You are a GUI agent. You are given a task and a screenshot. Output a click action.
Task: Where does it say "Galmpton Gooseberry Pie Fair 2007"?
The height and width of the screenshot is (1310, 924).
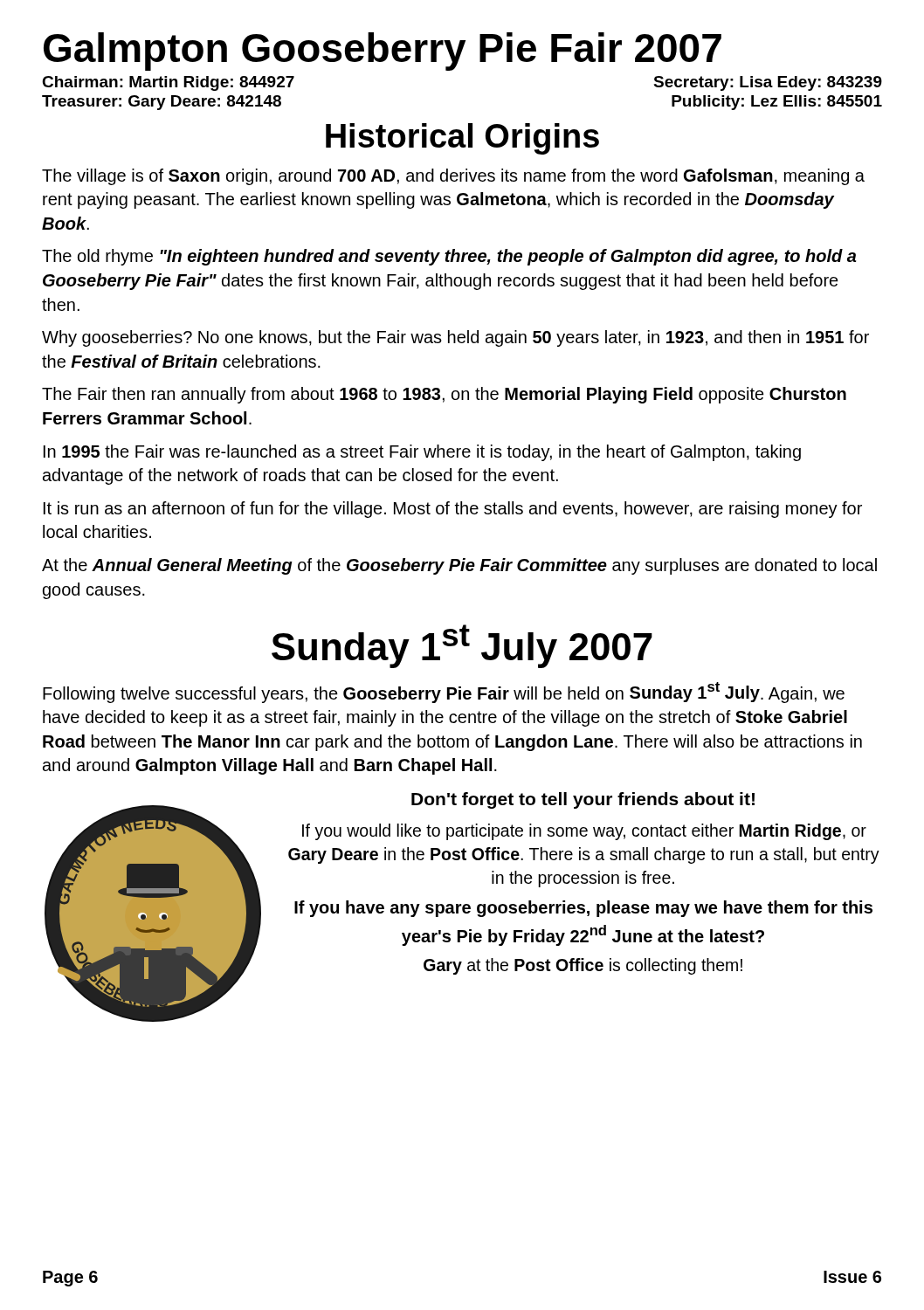tap(462, 48)
